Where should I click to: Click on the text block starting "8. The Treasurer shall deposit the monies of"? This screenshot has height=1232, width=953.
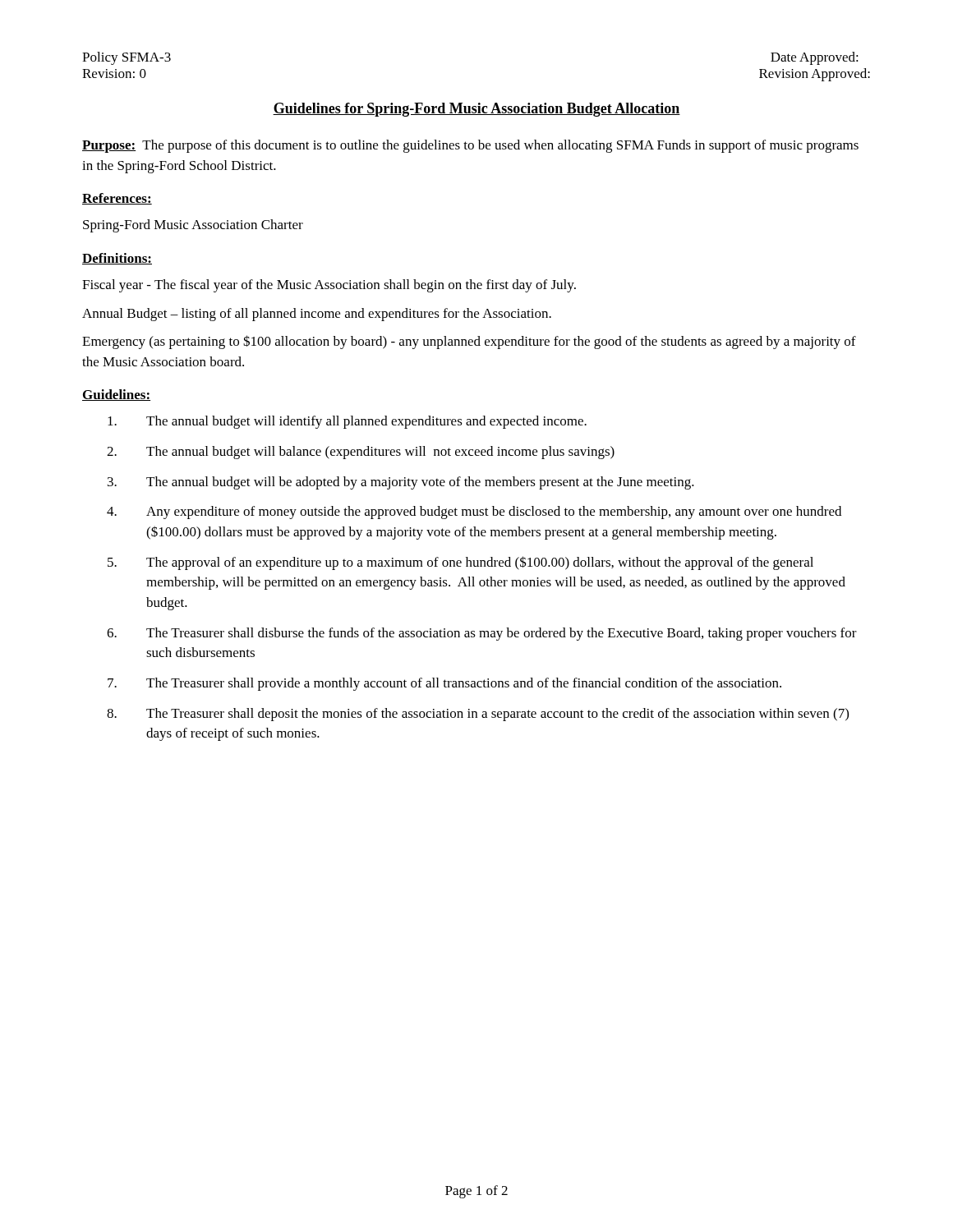point(476,724)
